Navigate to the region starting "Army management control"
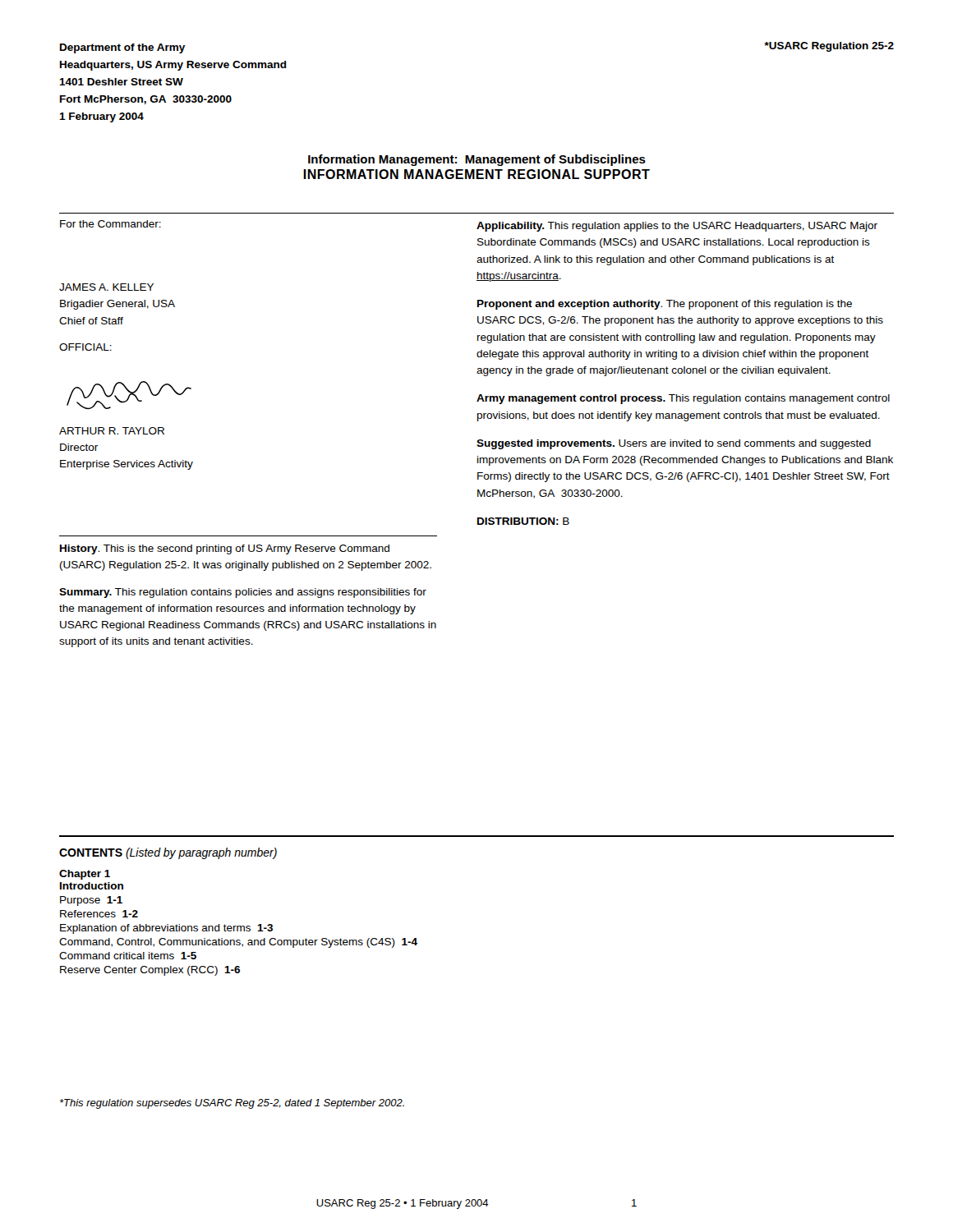Screen dimensions: 1232x953 coord(683,406)
